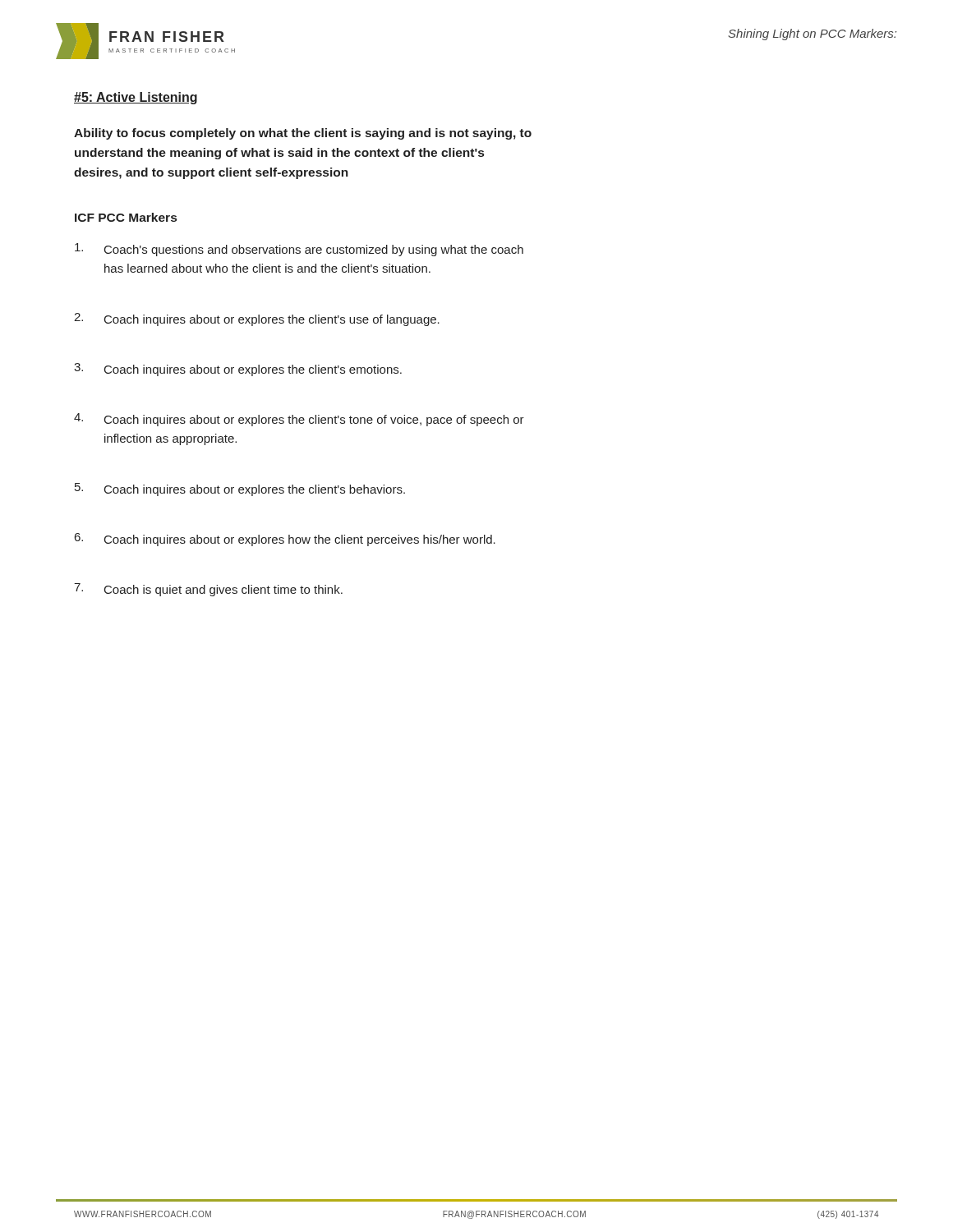Where is the passage that starts "5. Coach inquires about or explores the client's"?
The image size is (953, 1232).
pos(240,489)
